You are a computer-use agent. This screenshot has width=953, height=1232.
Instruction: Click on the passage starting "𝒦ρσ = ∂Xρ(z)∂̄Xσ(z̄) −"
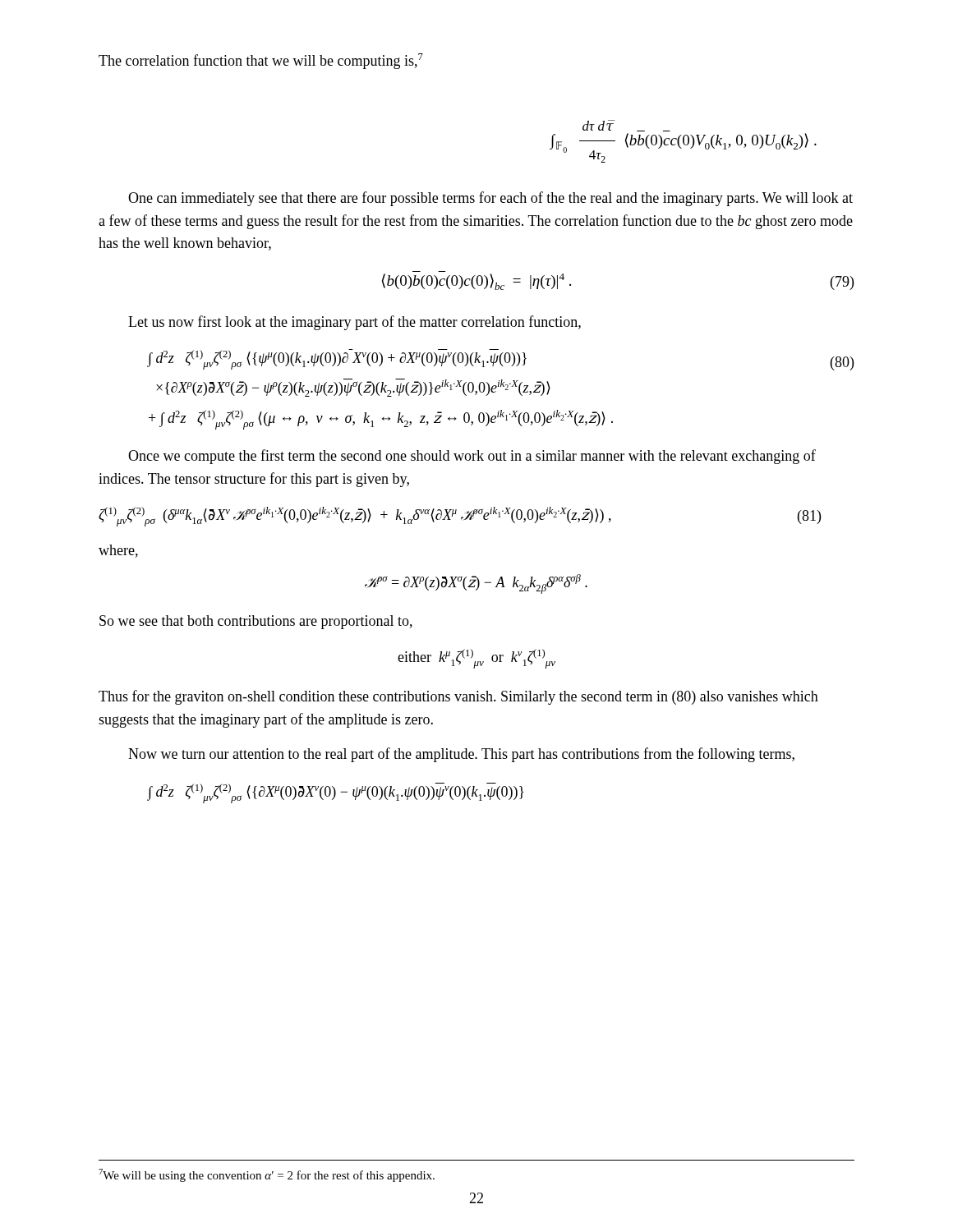(476, 583)
